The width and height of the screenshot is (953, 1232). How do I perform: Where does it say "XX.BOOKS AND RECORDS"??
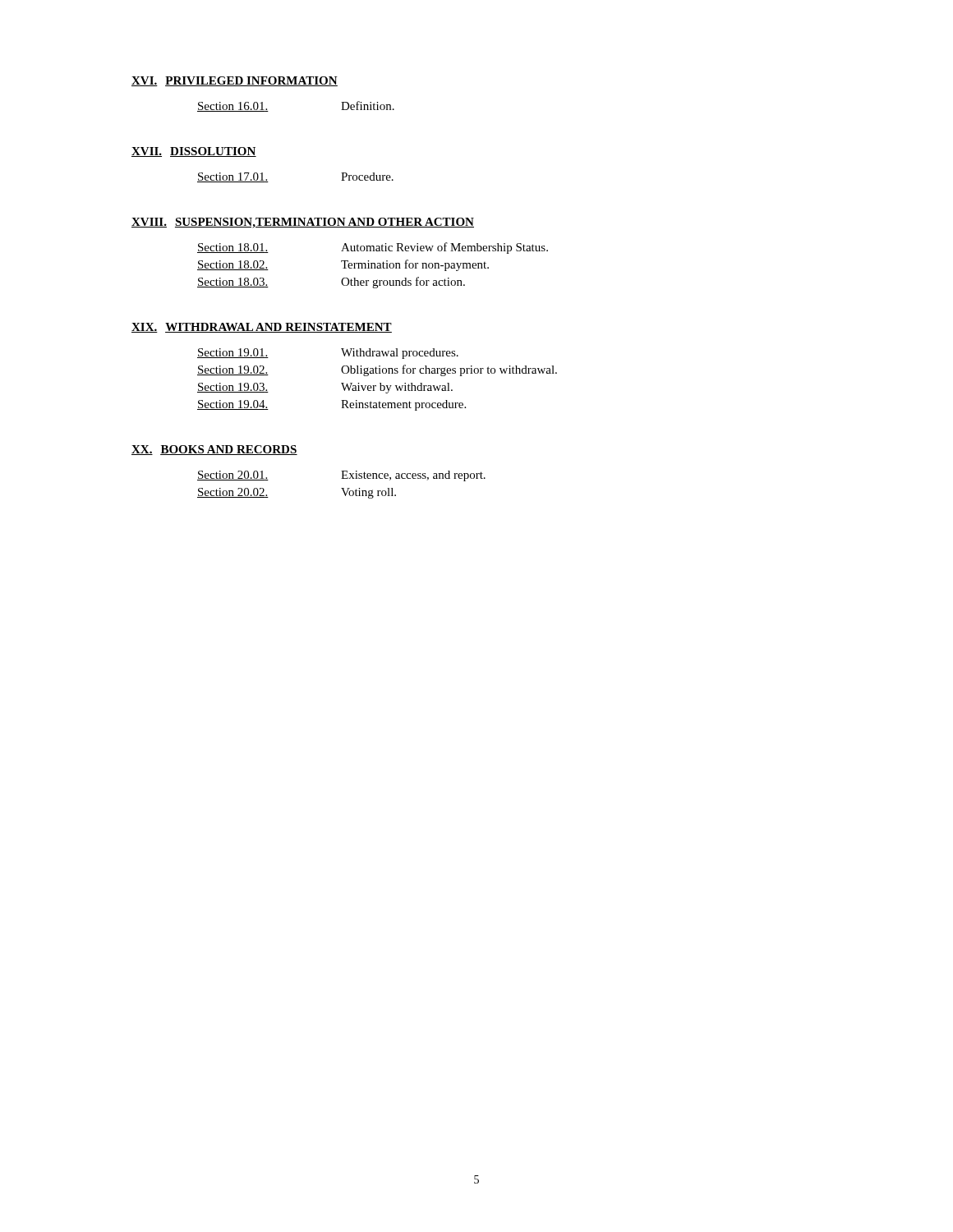point(214,450)
